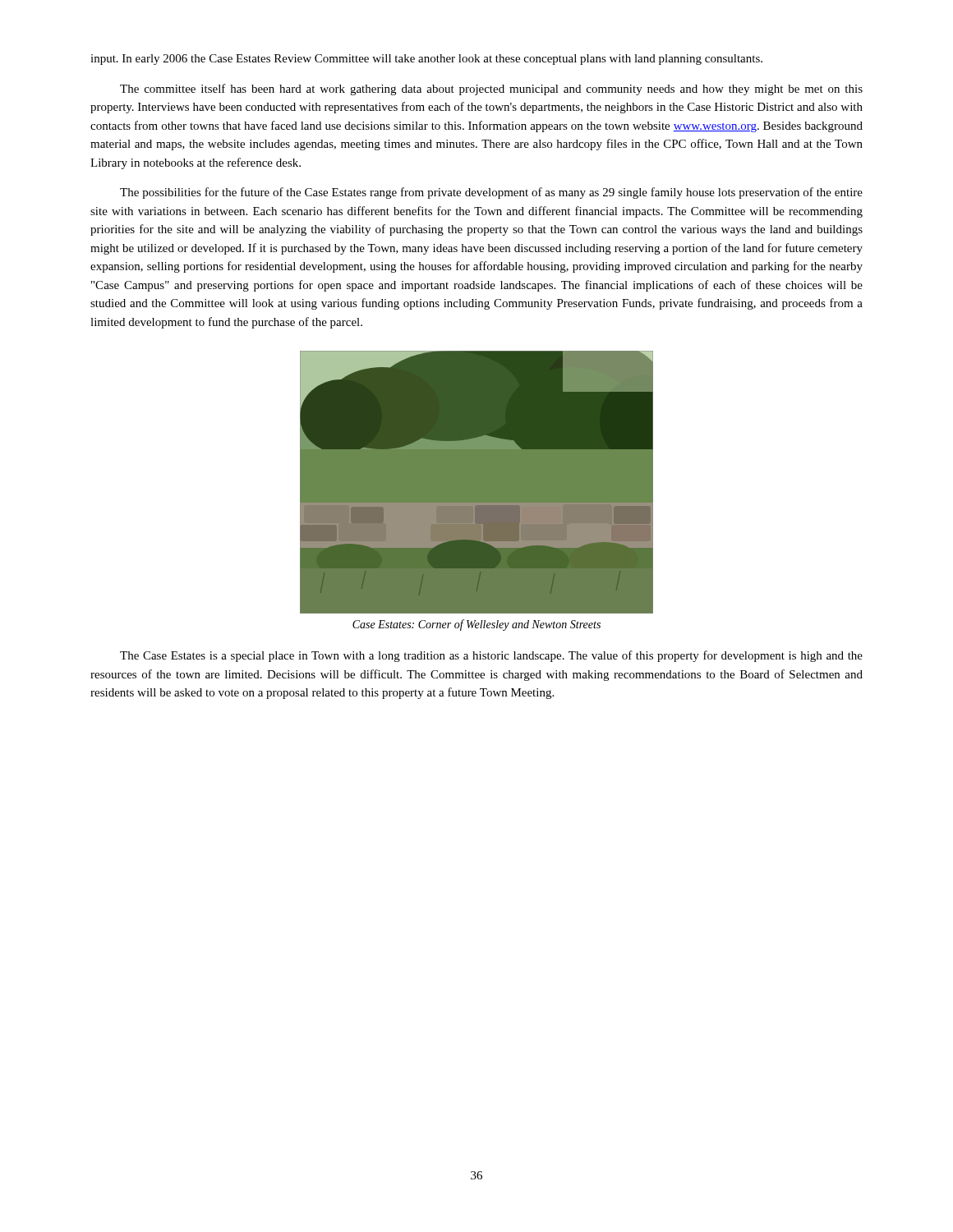Find the text block that reads "The Case Estates is"
This screenshot has width=953, height=1232.
coord(476,674)
